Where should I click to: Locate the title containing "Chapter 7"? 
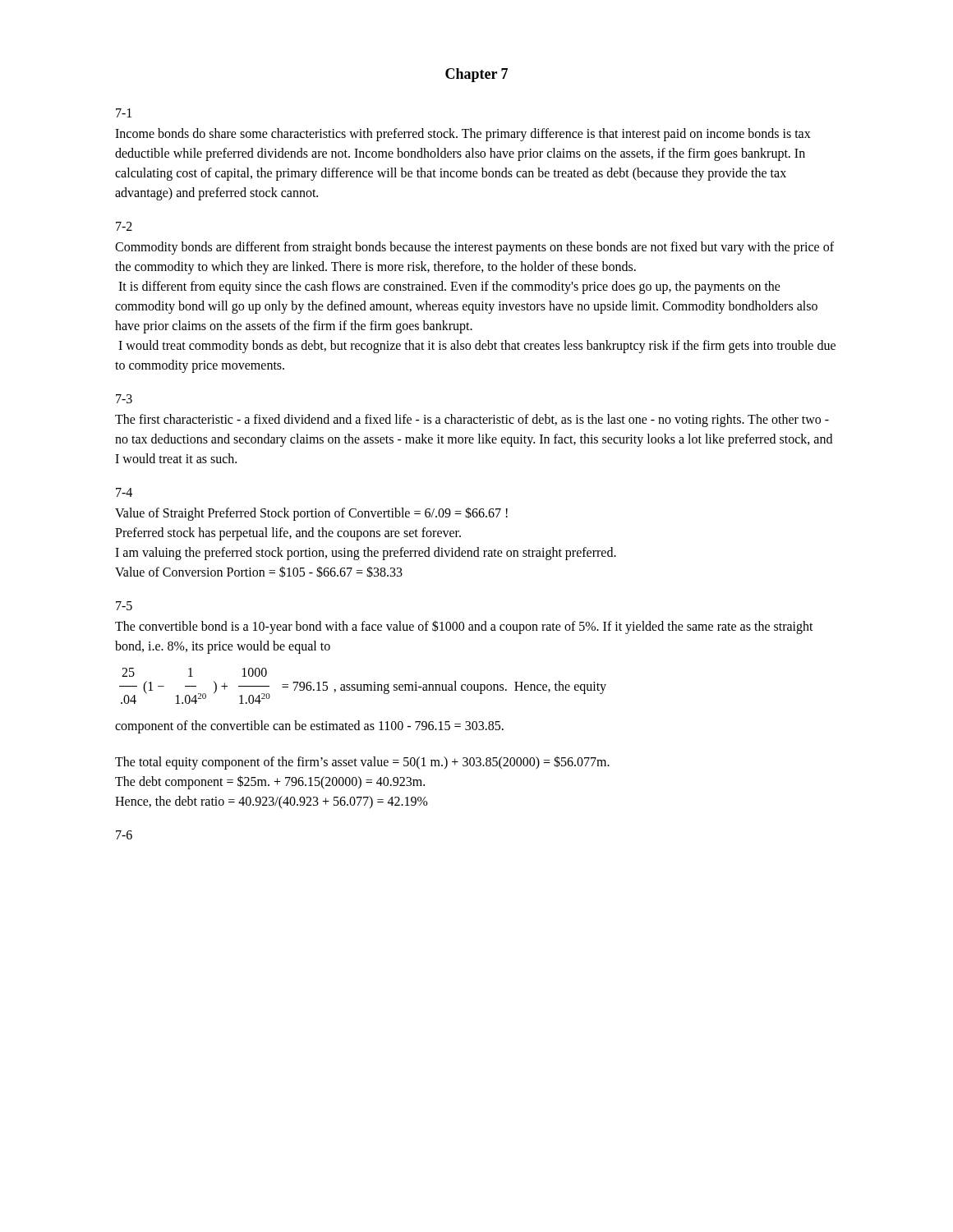point(476,74)
